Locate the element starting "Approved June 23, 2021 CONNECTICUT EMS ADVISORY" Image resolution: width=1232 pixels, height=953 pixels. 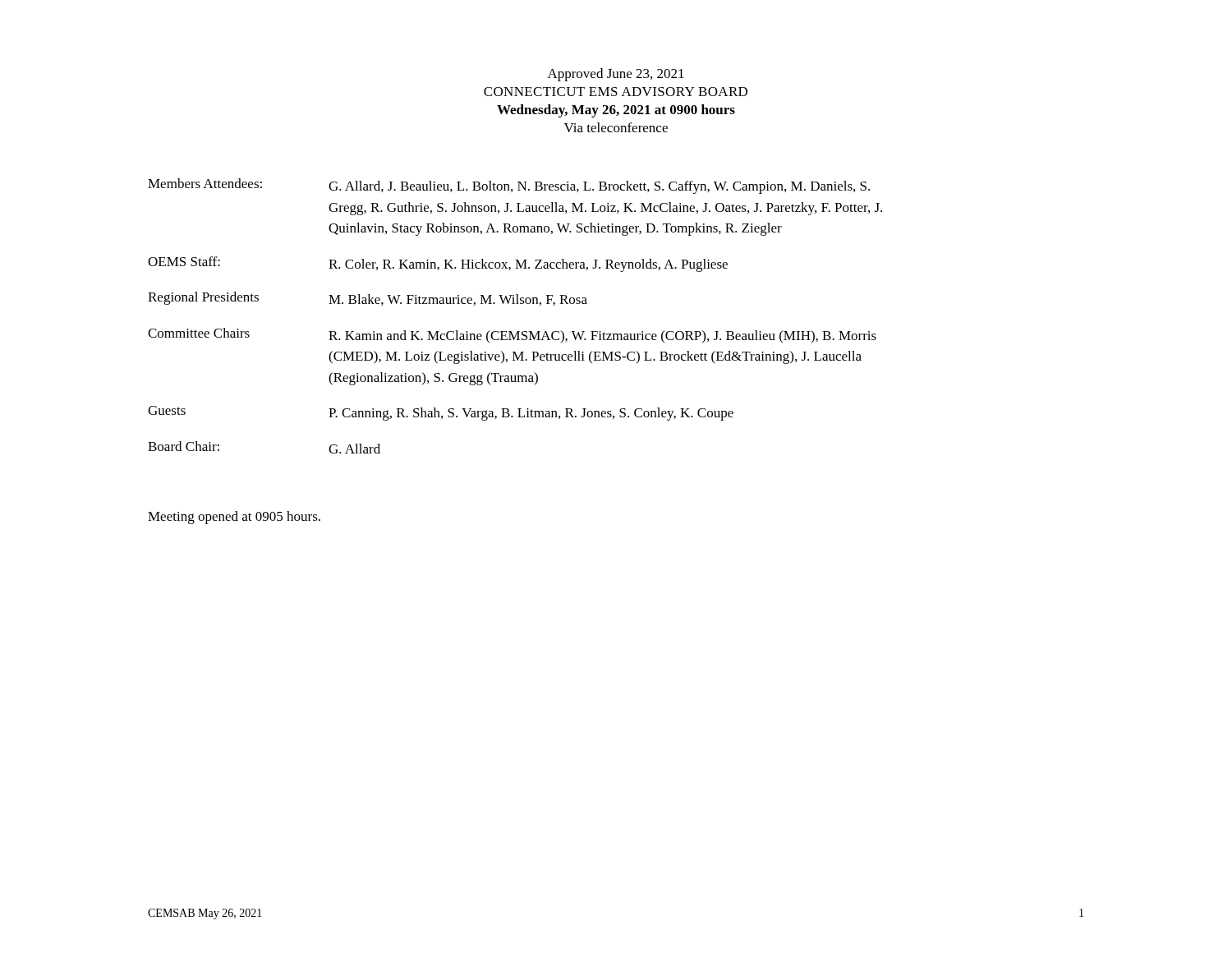616,101
